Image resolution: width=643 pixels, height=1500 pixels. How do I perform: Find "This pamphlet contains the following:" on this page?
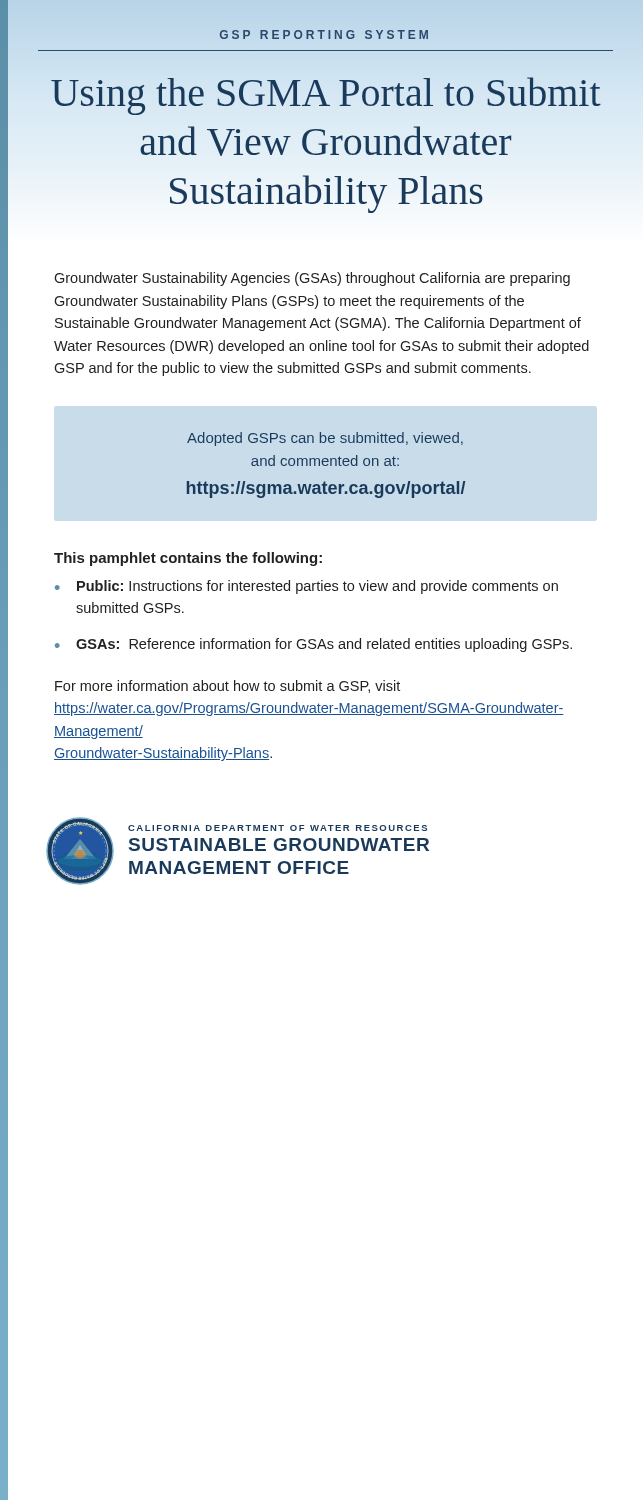[189, 558]
